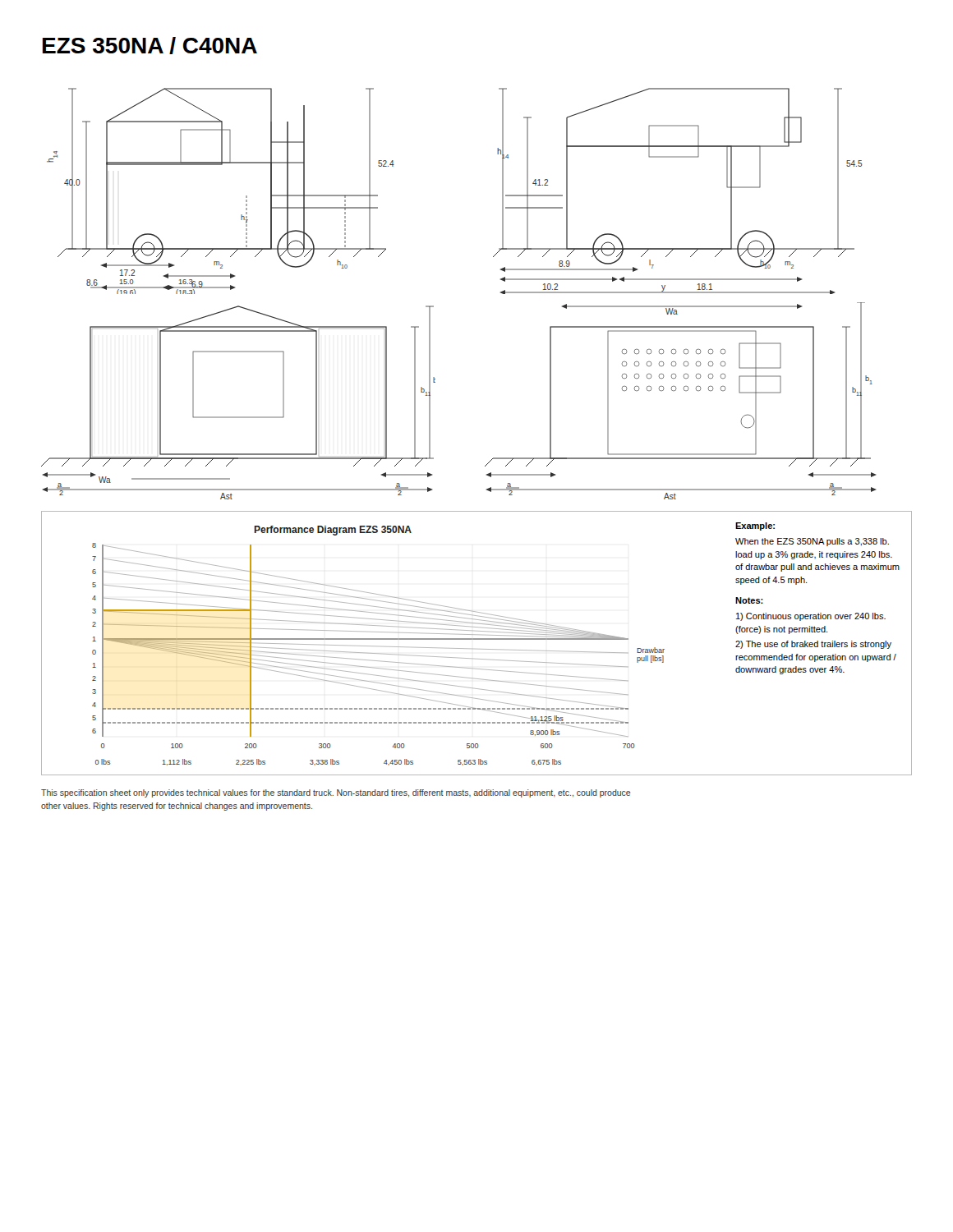The height and width of the screenshot is (1232, 953).
Task: Navigate to the text starting "EZS 350NA / C40NA"
Action: pos(149,46)
